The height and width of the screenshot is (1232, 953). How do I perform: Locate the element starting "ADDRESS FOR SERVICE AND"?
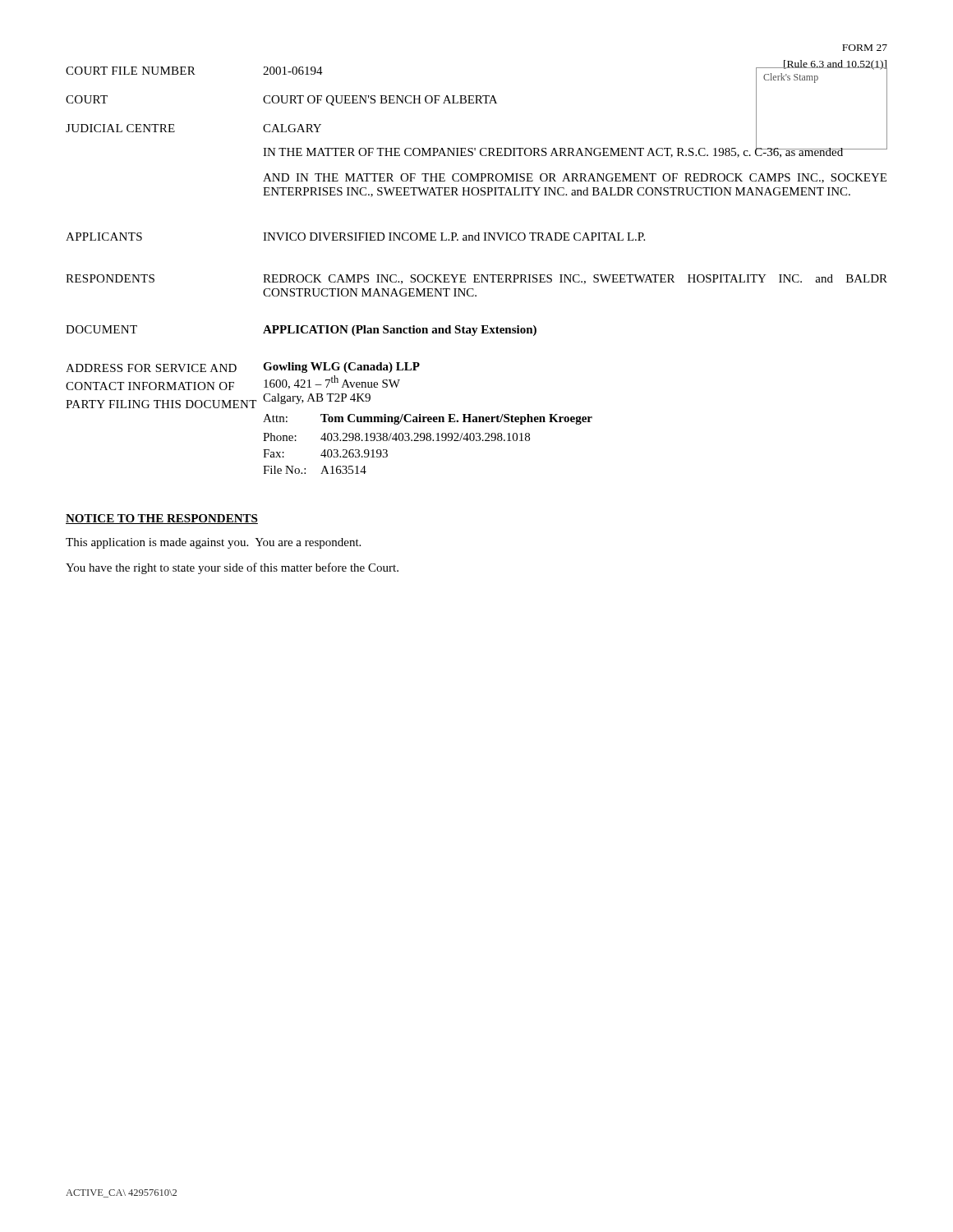point(161,386)
